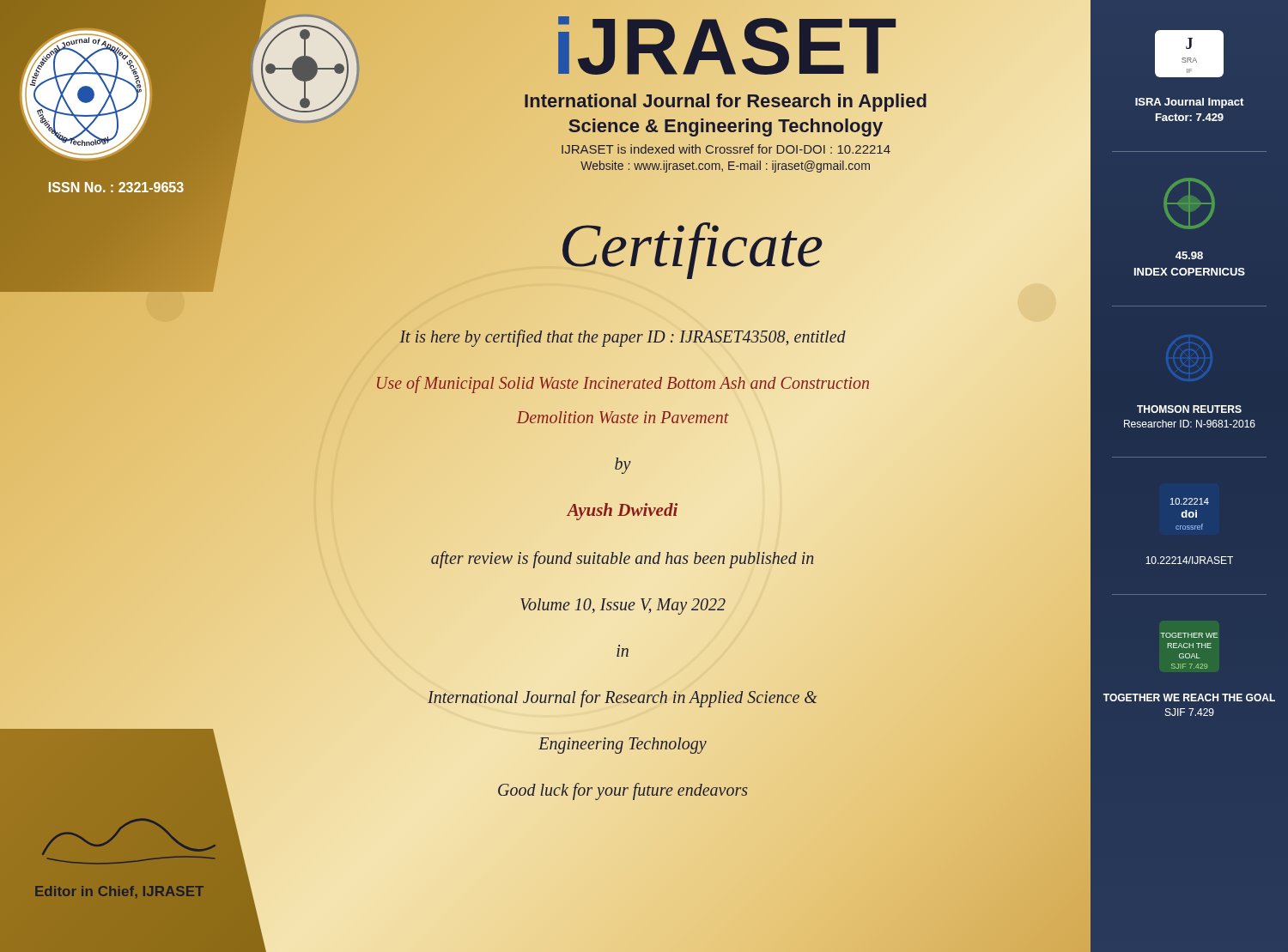Image resolution: width=1288 pixels, height=952 pixels.
Task: Locate the block of text that opens with "Website : www.ijraset.com,"
Action: [x=726, y=166]
